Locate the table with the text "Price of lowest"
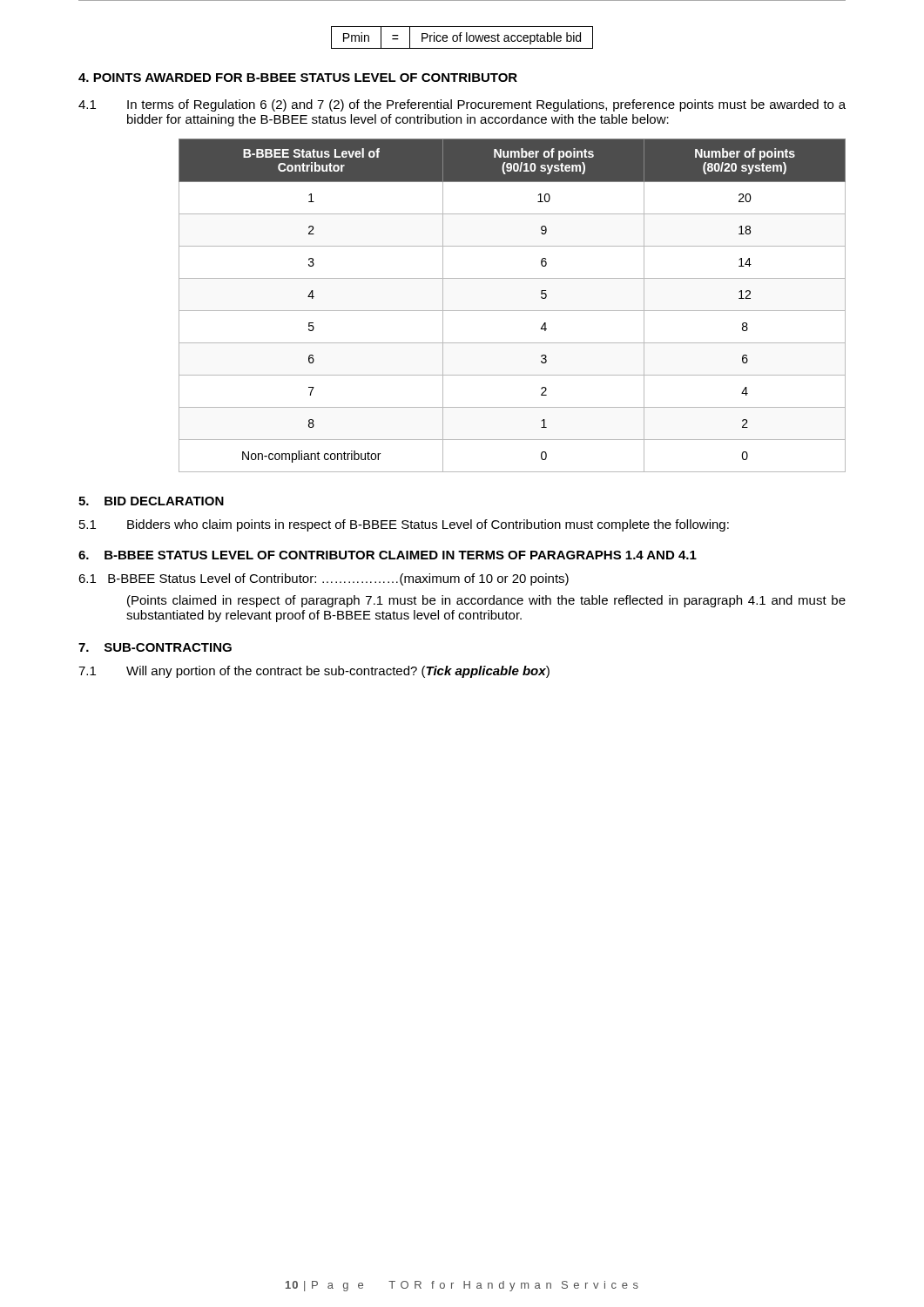This screenshot has height=1307, width=924. point(462,37)
